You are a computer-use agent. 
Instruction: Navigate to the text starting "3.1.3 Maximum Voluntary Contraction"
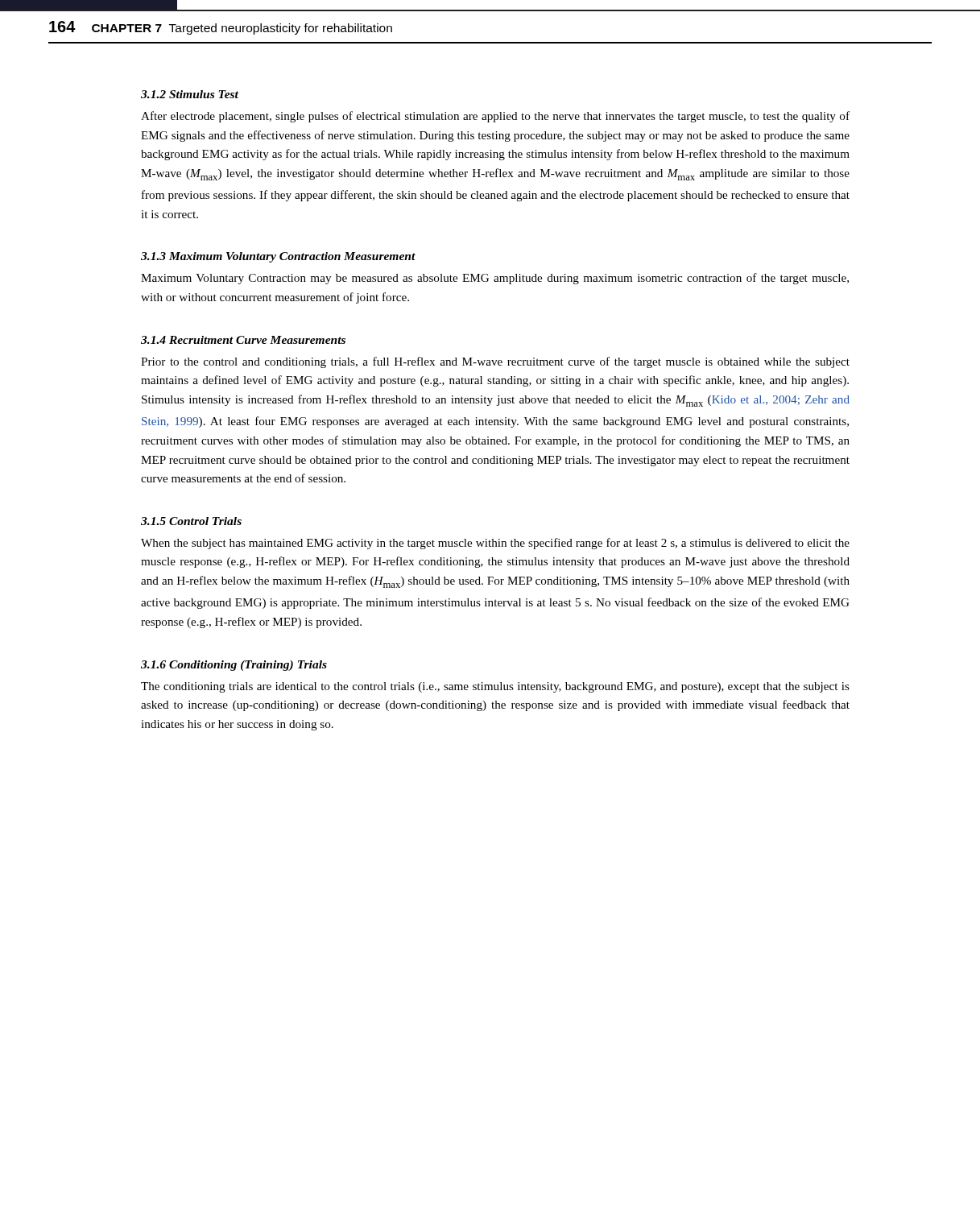click(278, 256)
